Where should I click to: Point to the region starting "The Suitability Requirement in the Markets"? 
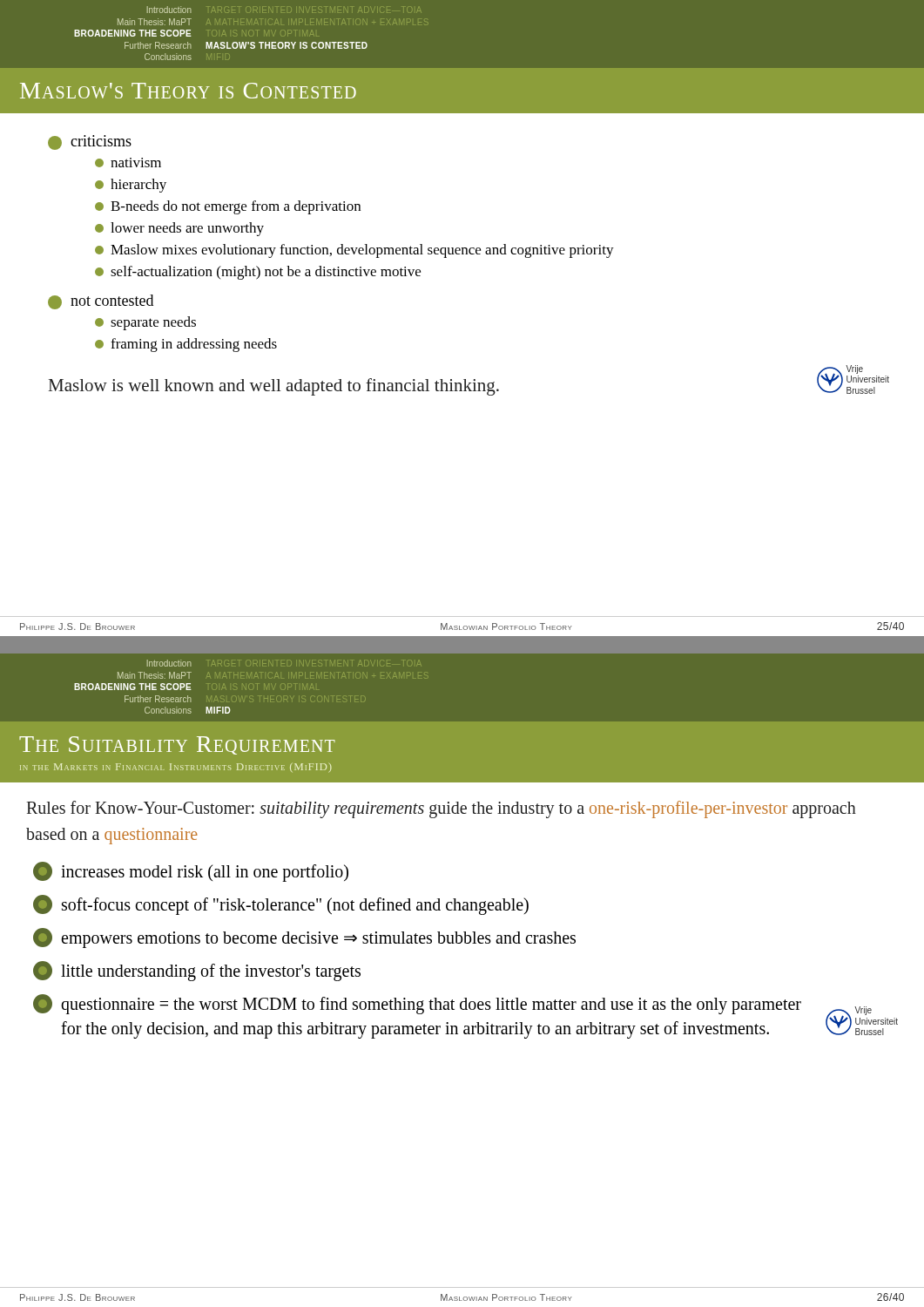pyautogui.click(x=177, y=745)
